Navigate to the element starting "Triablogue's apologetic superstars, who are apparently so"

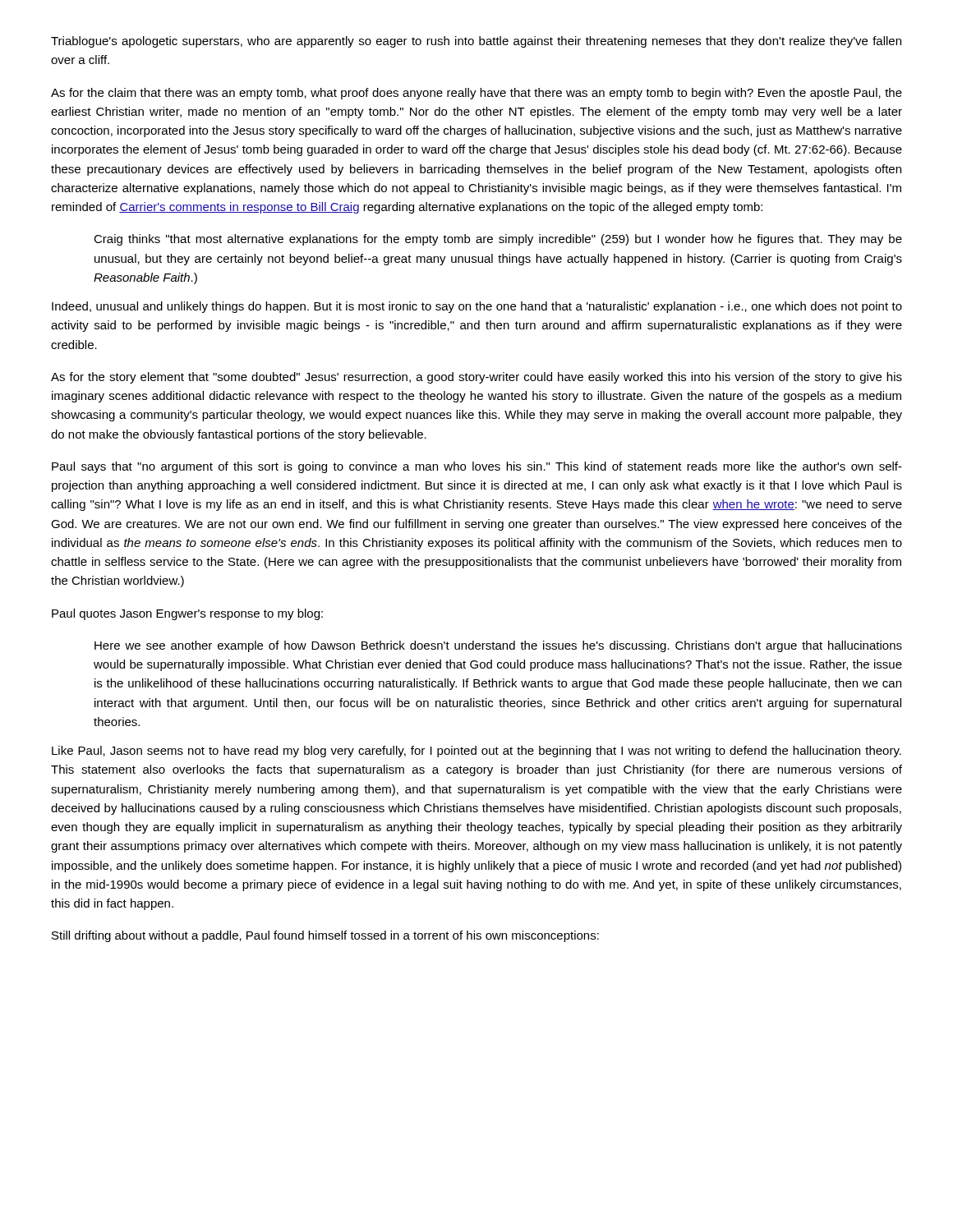pos(476,50)
